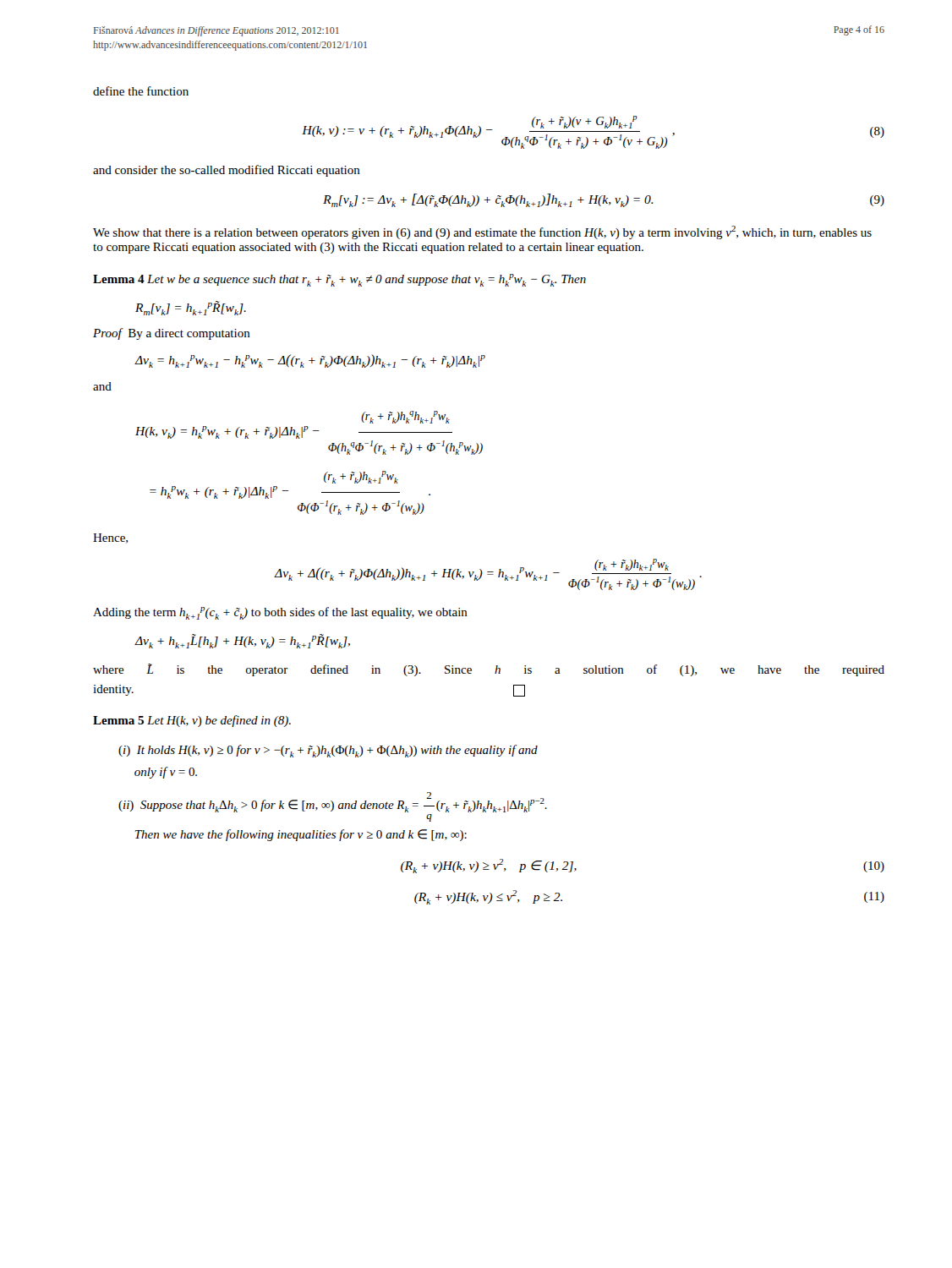
Task: Navigate to the region starting "where L̃ is the"
Action: point(489,679)
